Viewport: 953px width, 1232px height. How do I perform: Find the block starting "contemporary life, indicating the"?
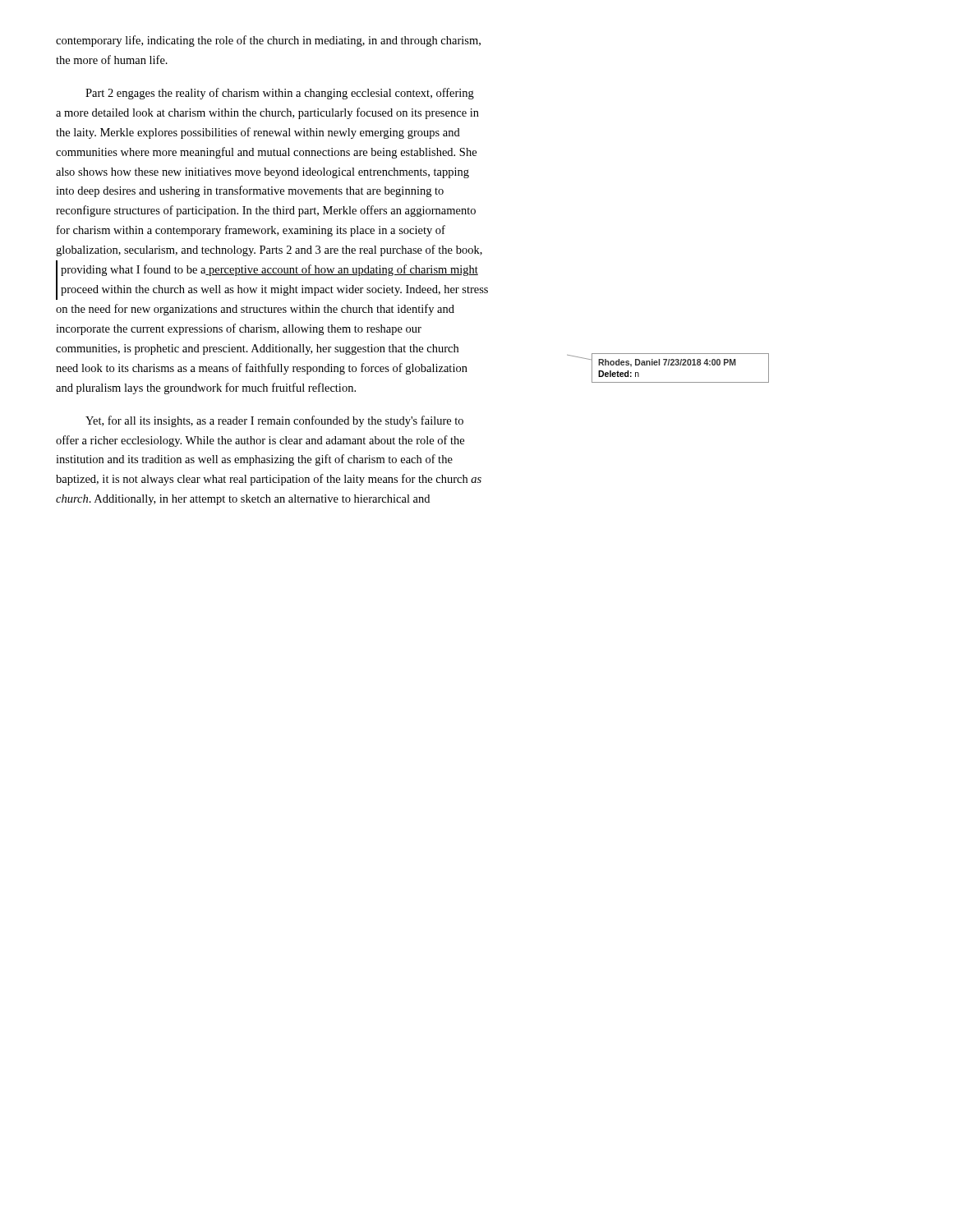[x=311, y=51]
